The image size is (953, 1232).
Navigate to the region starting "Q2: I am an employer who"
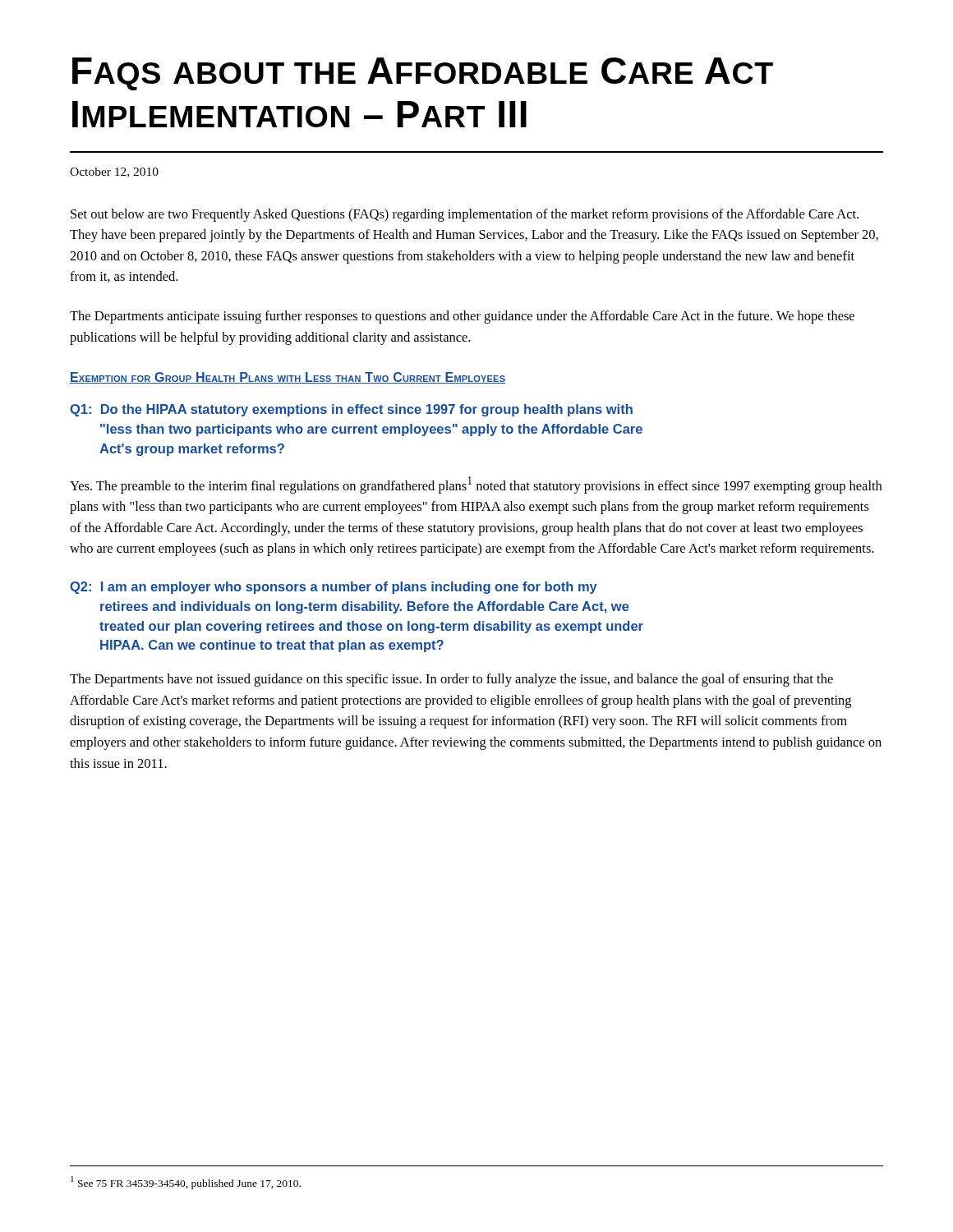pos(357,616)
